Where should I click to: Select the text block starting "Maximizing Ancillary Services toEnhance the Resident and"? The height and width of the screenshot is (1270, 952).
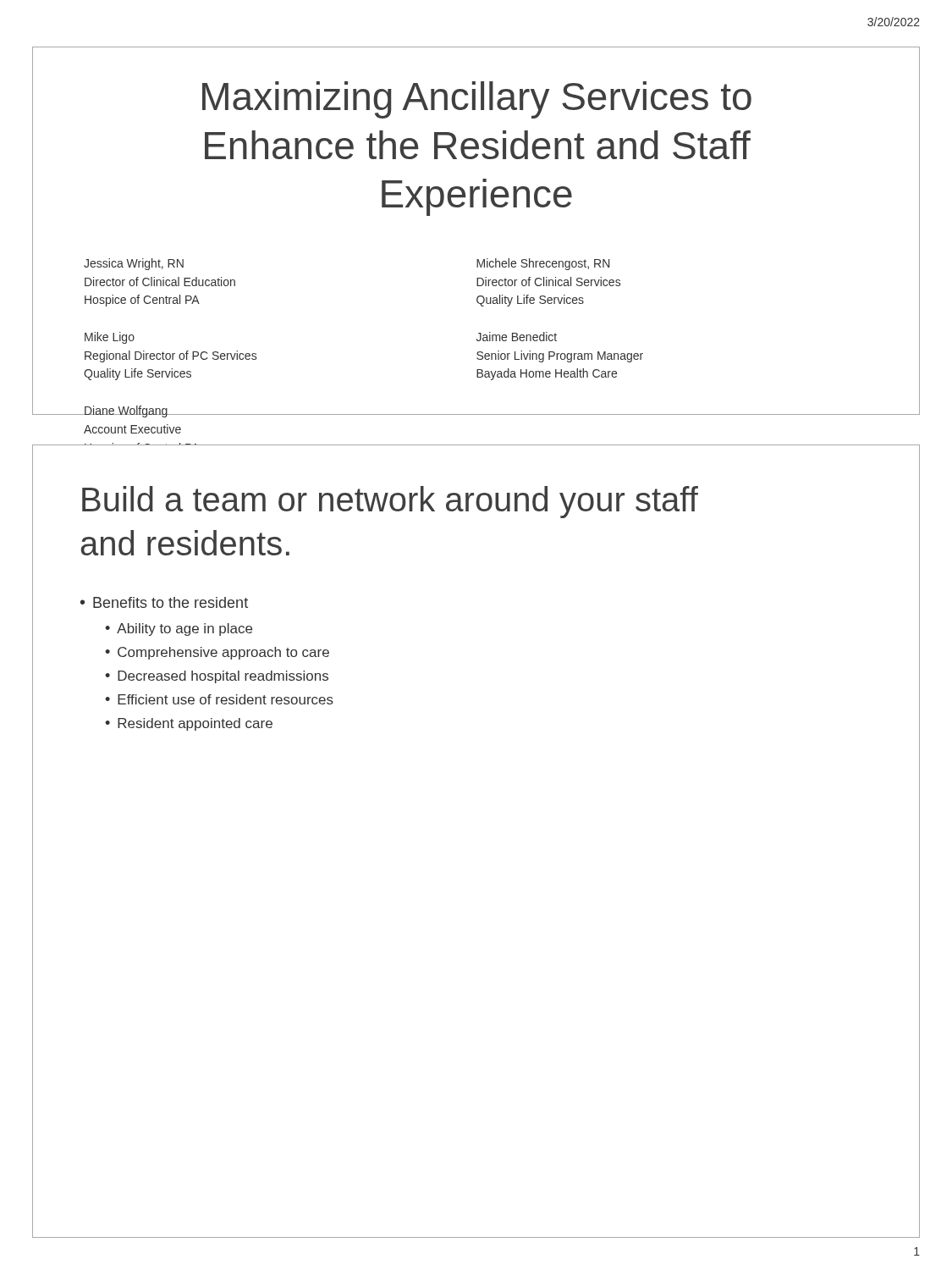[x=476, y=145]
